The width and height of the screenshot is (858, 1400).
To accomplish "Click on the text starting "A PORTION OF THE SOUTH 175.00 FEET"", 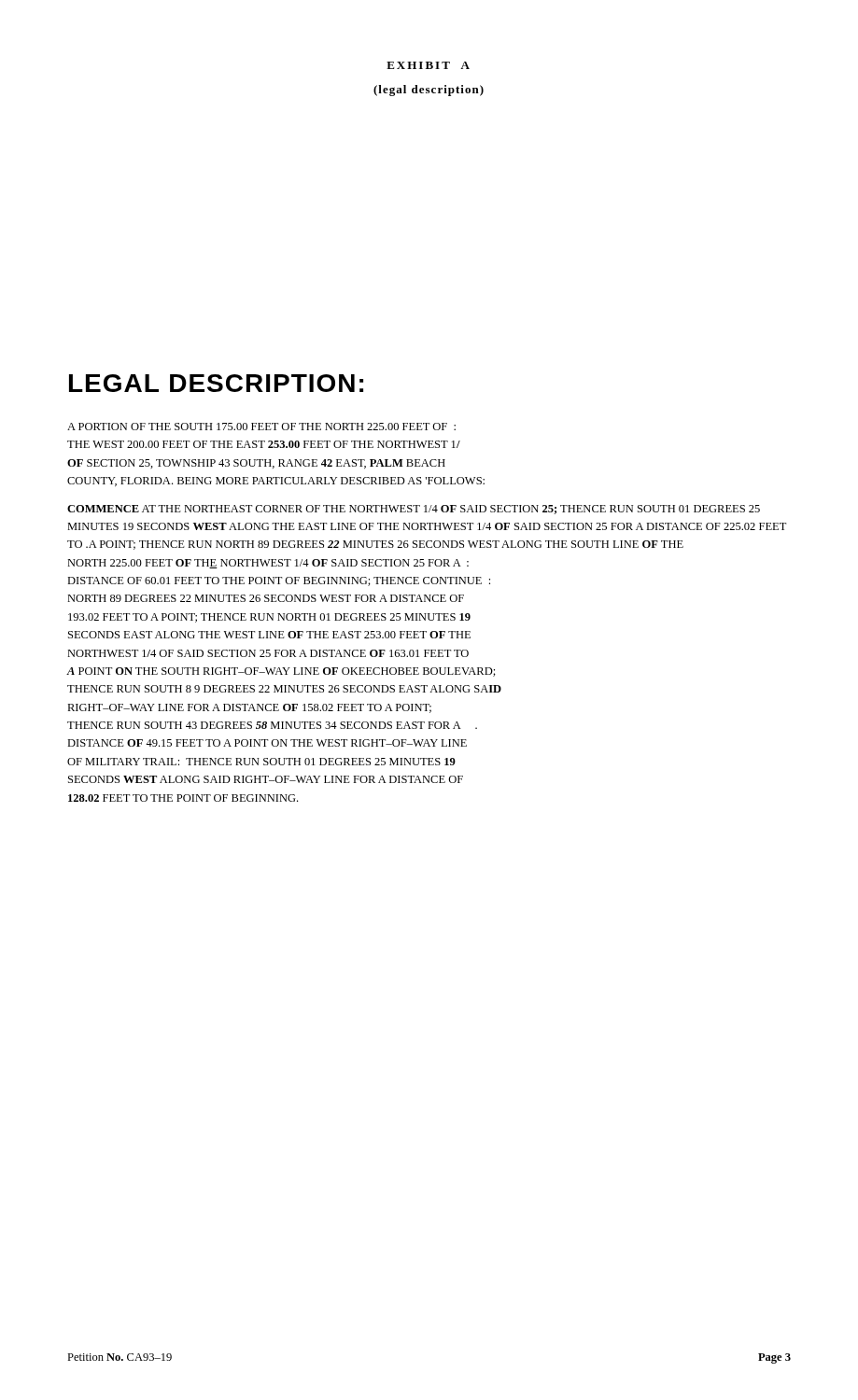I will coord(429,613).
